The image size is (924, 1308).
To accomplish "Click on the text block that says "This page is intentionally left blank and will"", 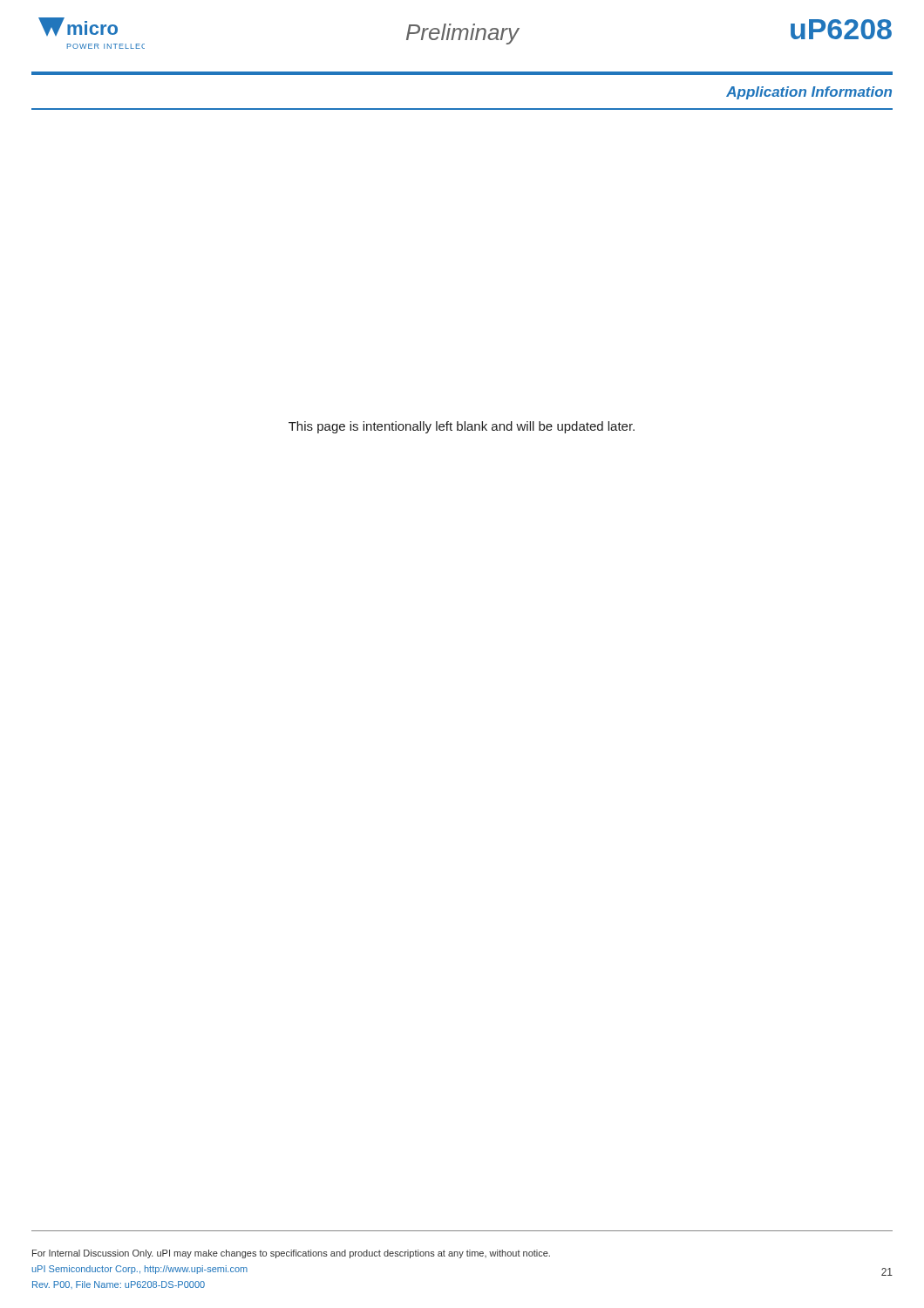I will pyautogui.click(x=462, y=426).
